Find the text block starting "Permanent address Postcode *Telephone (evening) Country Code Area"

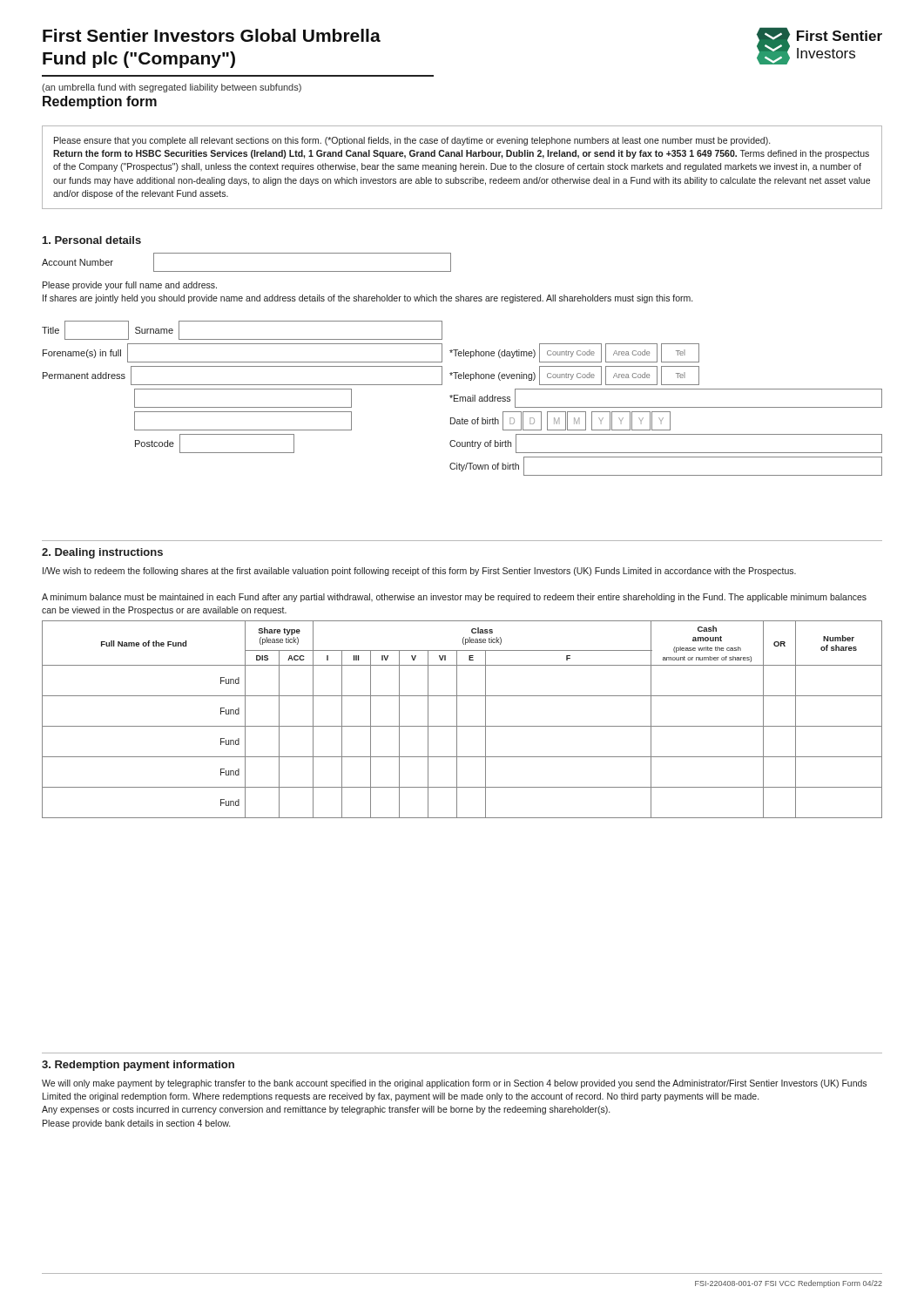462,421
